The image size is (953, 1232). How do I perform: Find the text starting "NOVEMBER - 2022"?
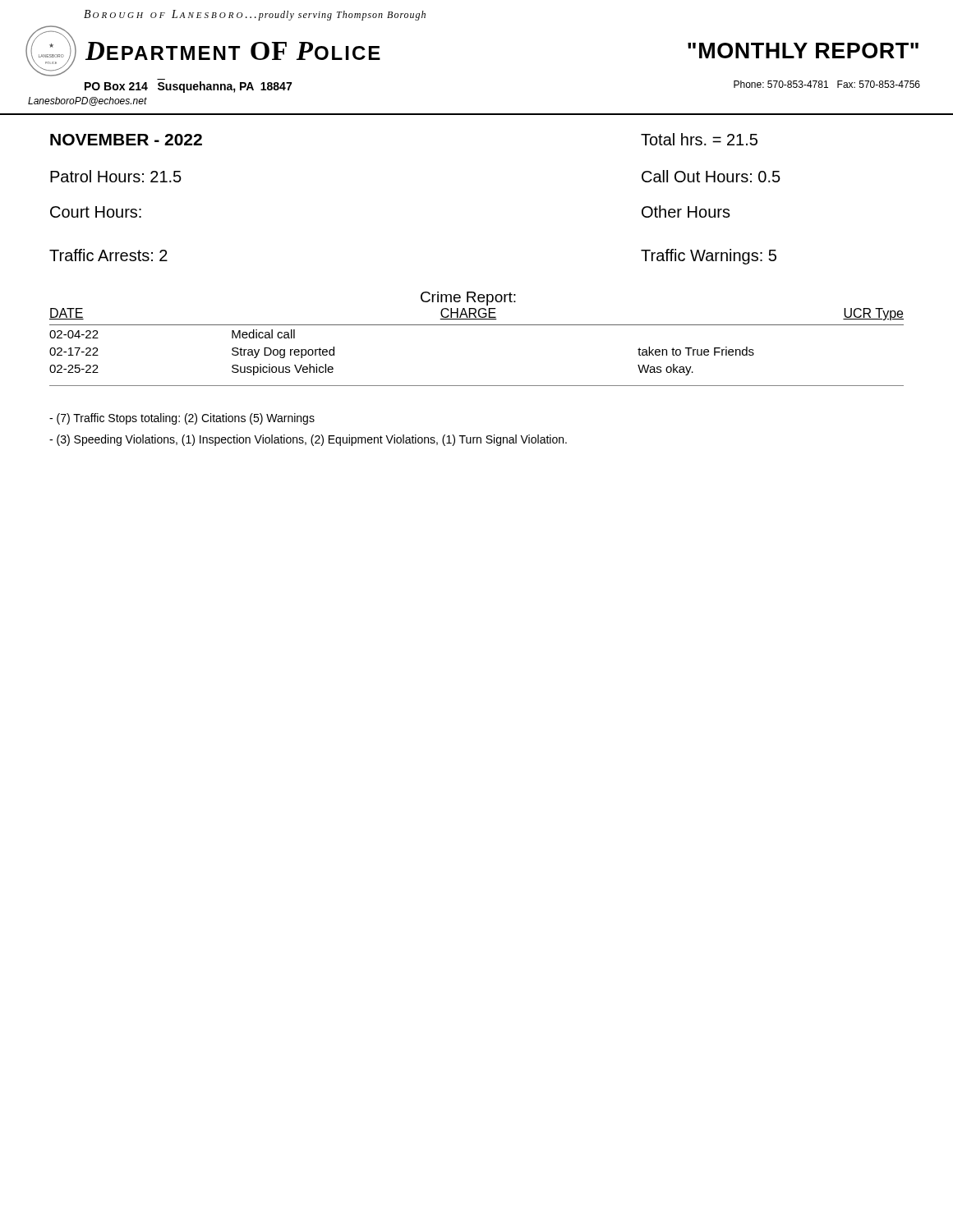click(126, 139)
